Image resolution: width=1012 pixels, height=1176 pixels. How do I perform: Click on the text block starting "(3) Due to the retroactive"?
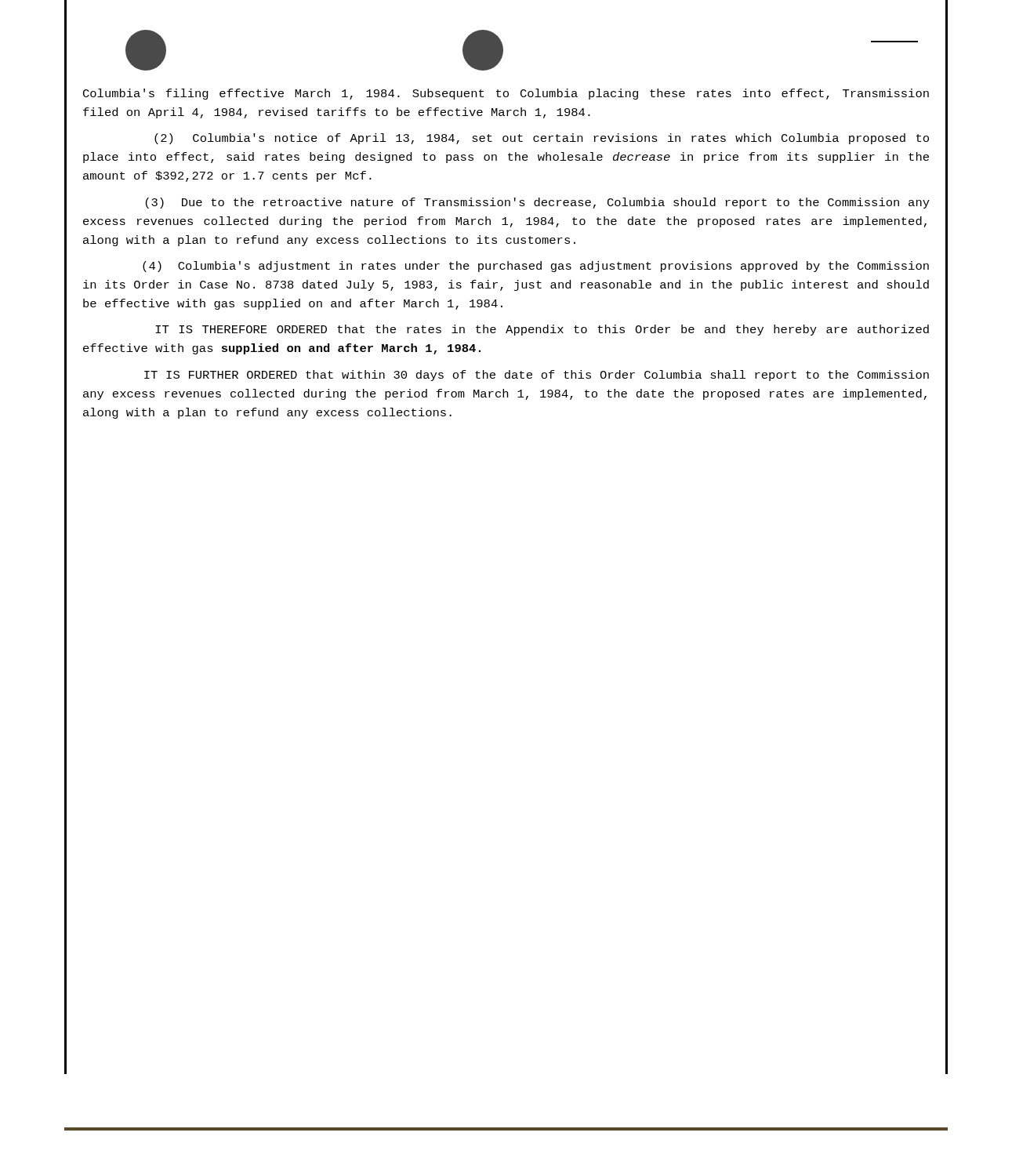point(506,222)
